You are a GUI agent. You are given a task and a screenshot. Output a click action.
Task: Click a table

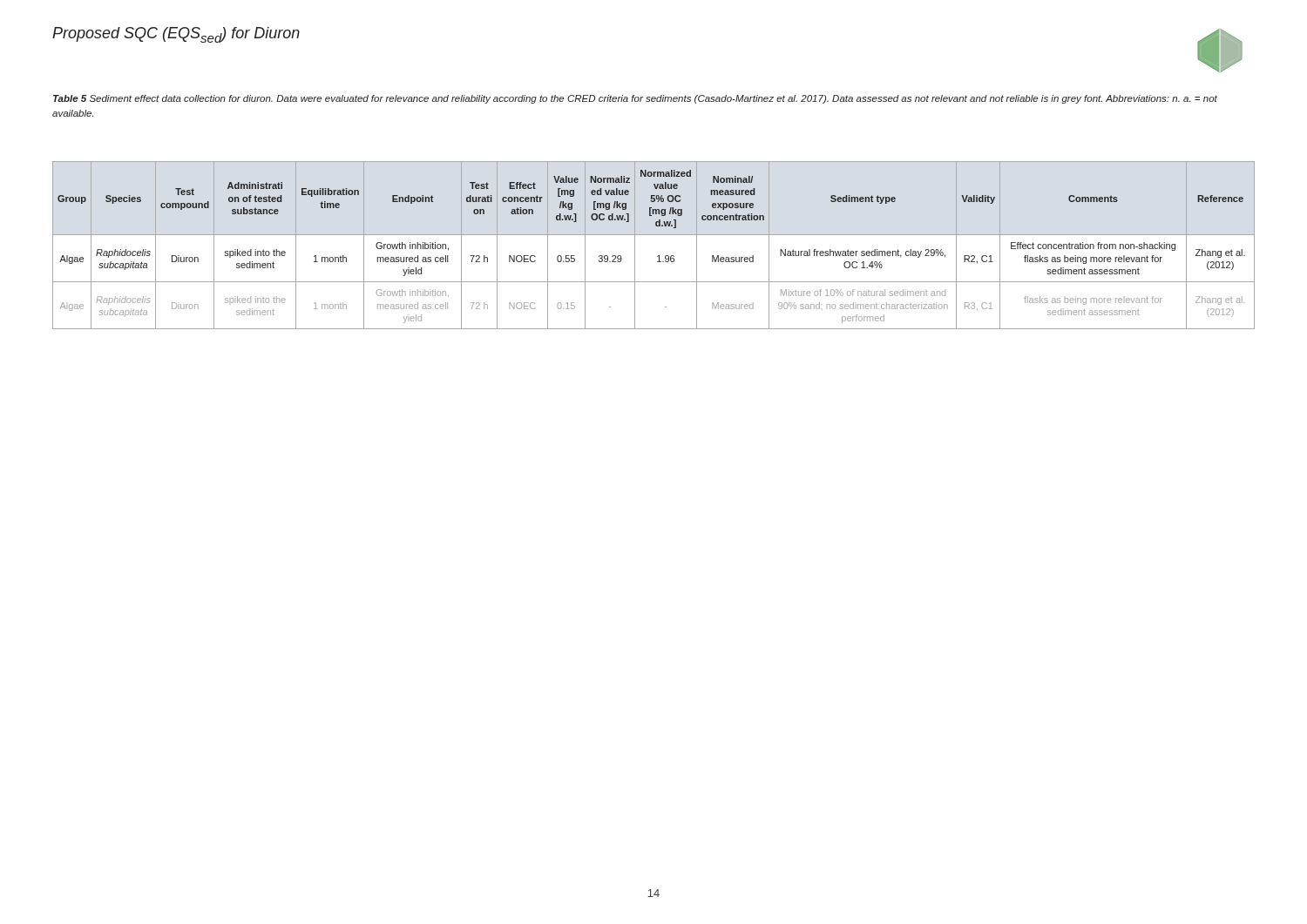654,245
